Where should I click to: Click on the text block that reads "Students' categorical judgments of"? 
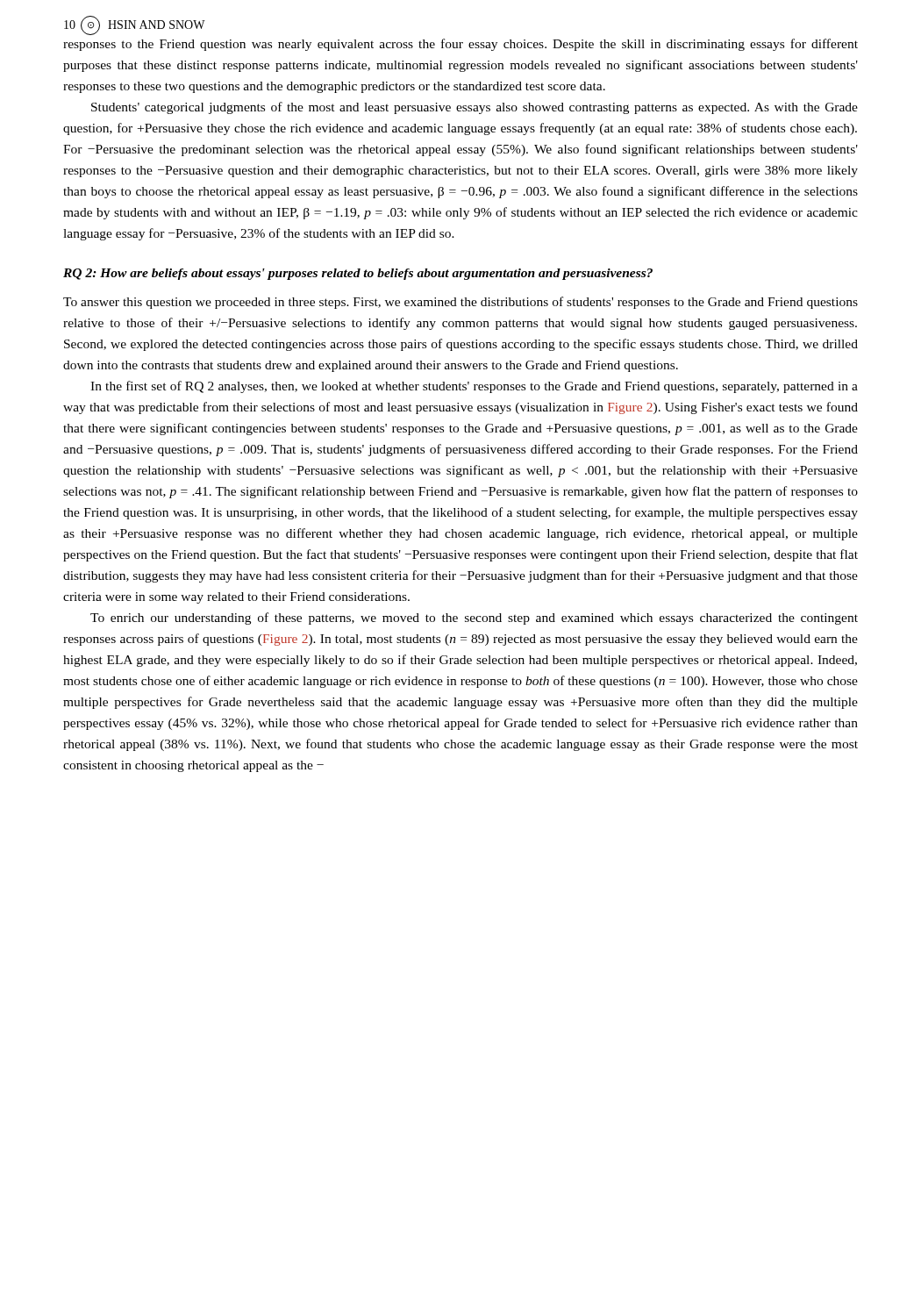point(460,170)
